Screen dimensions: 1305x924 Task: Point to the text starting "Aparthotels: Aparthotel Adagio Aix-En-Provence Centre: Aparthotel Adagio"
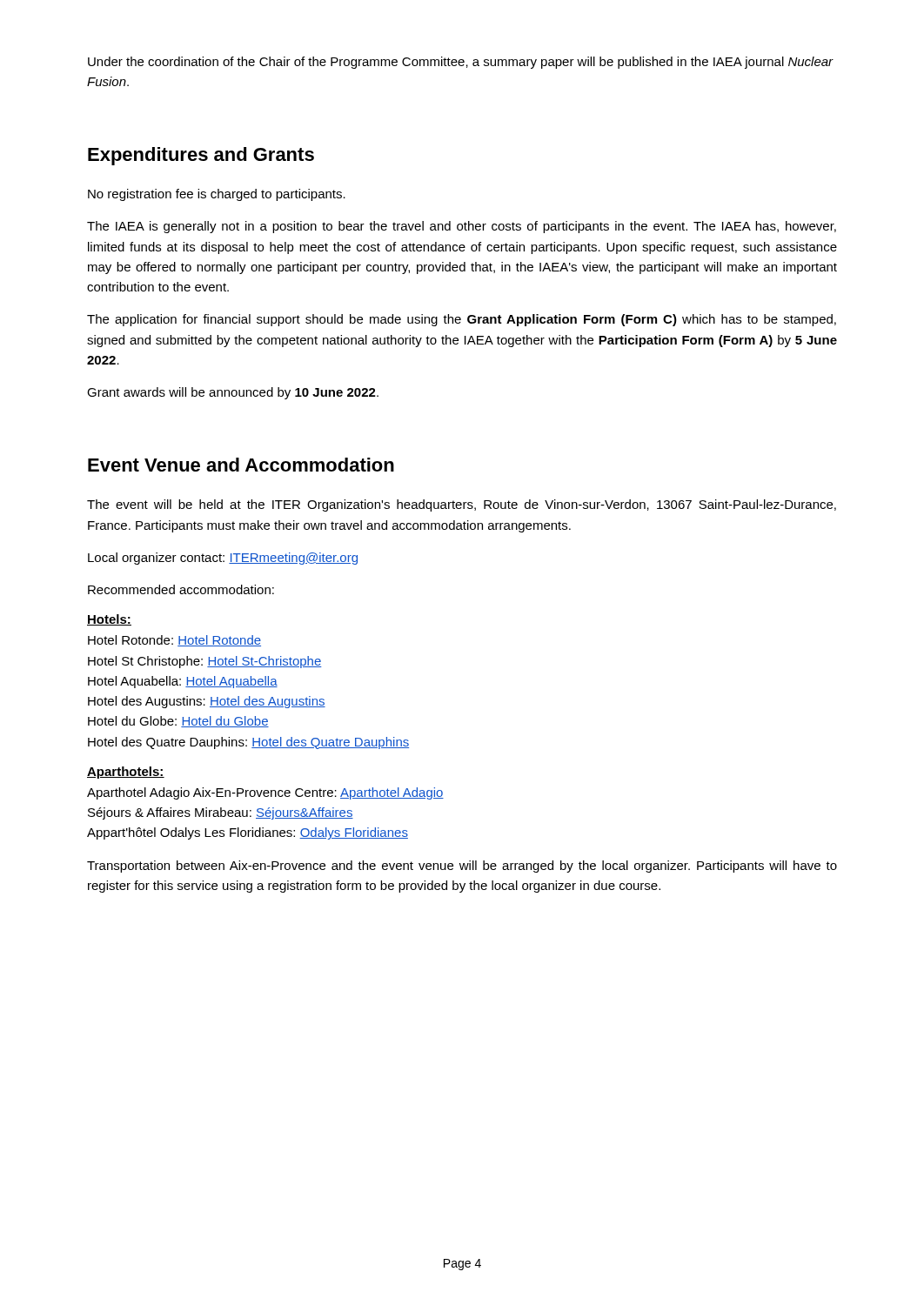(126, 773)
